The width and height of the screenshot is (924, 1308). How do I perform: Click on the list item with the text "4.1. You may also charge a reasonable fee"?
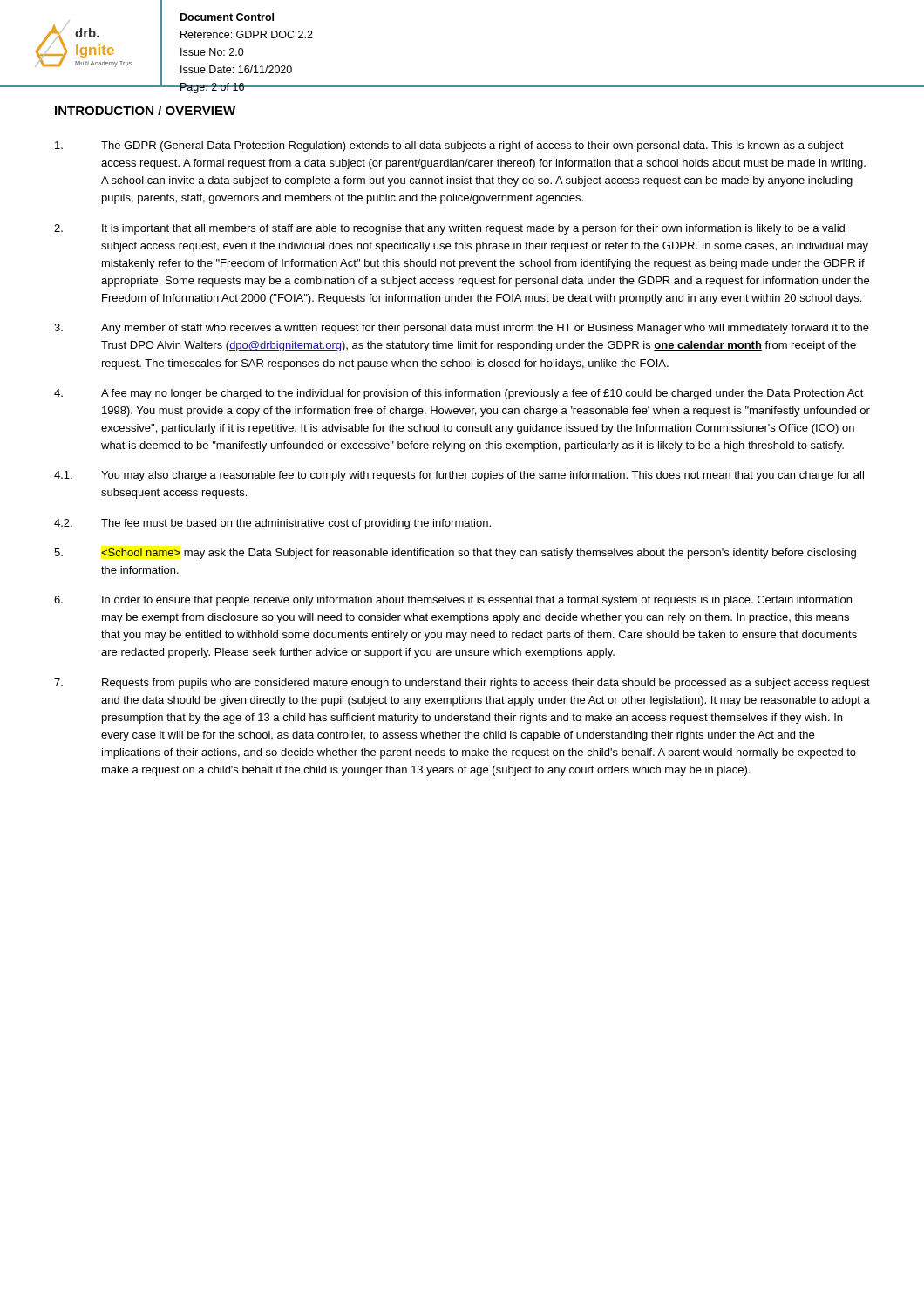click(462, 484)
